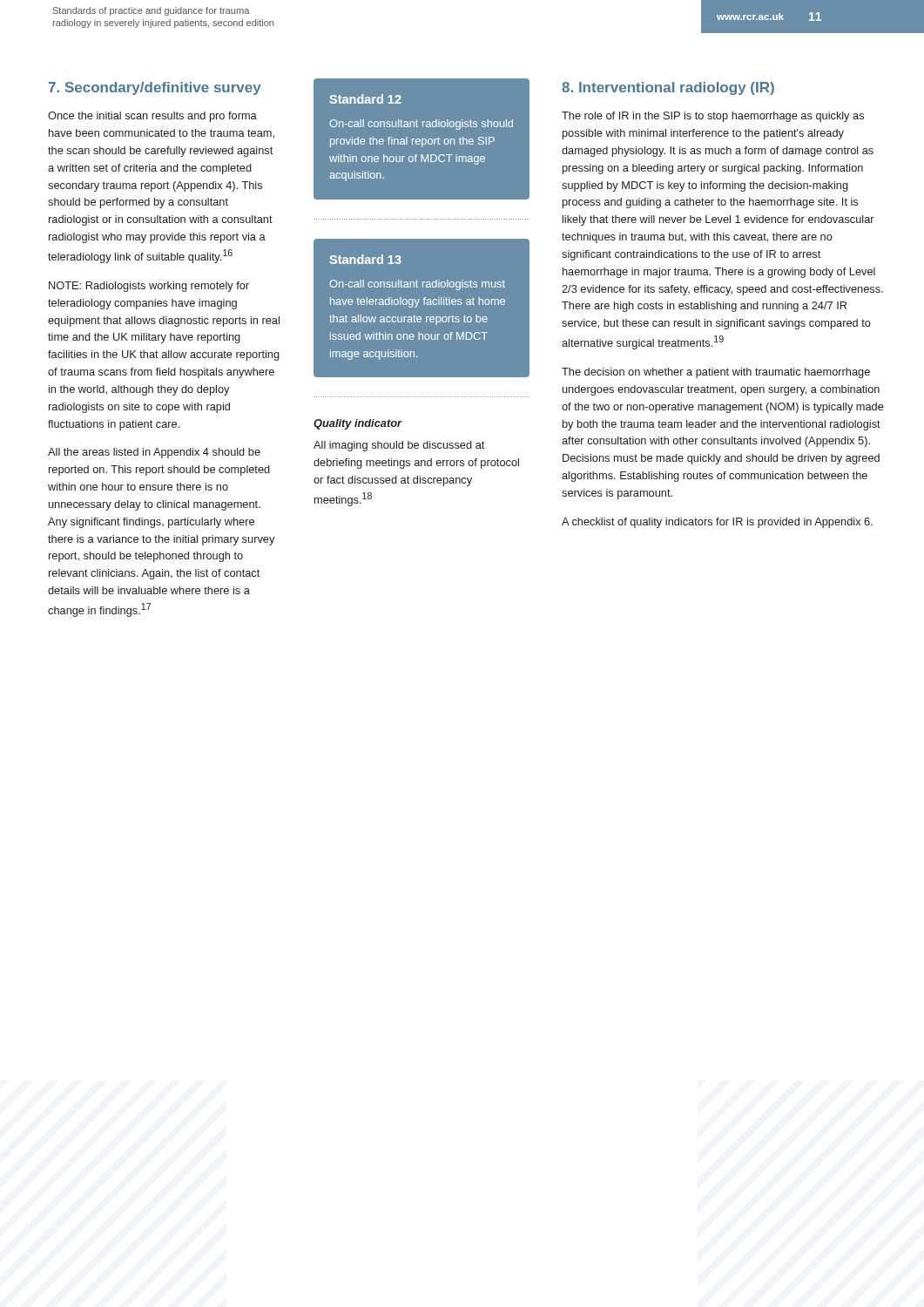Viewport: 924px width, 1307px height.
Task: Locate the block of text that opens with "Standard 12 On-call consultant radiologists"
Action: point(422,138)
